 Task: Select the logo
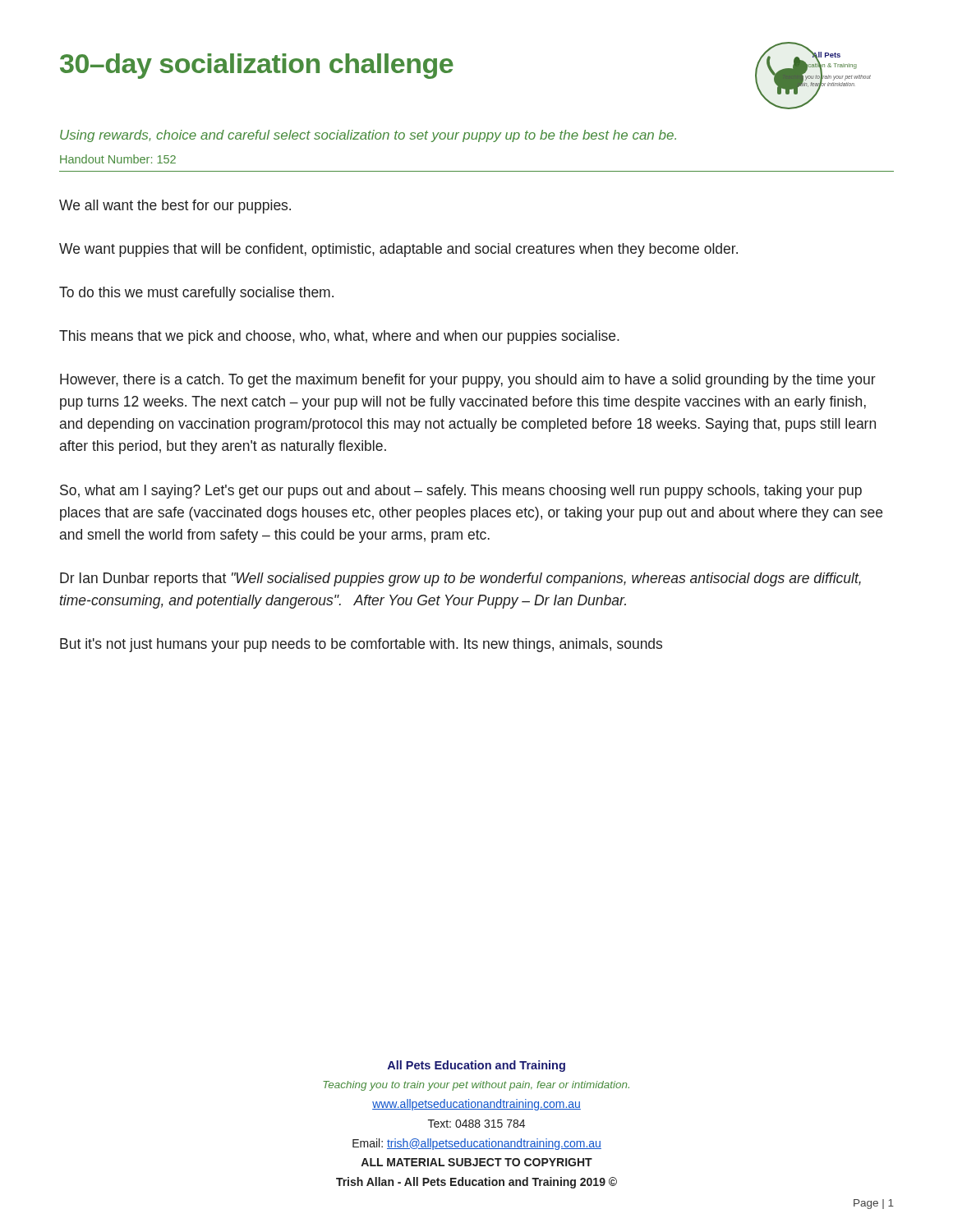click(824, 78)
